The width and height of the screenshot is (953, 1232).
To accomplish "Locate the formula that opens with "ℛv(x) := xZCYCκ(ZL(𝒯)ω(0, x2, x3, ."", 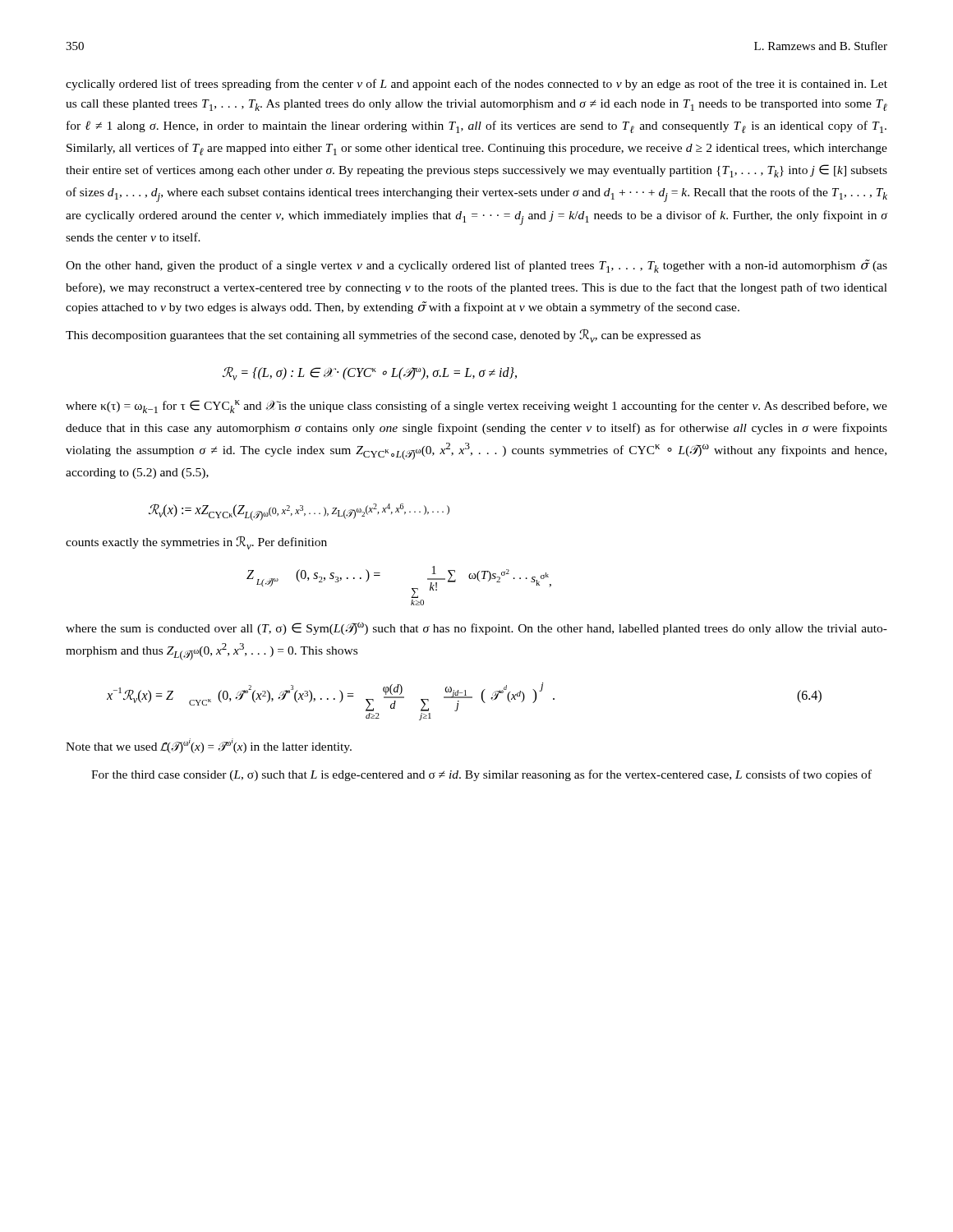I will click(x=299, y=512).
